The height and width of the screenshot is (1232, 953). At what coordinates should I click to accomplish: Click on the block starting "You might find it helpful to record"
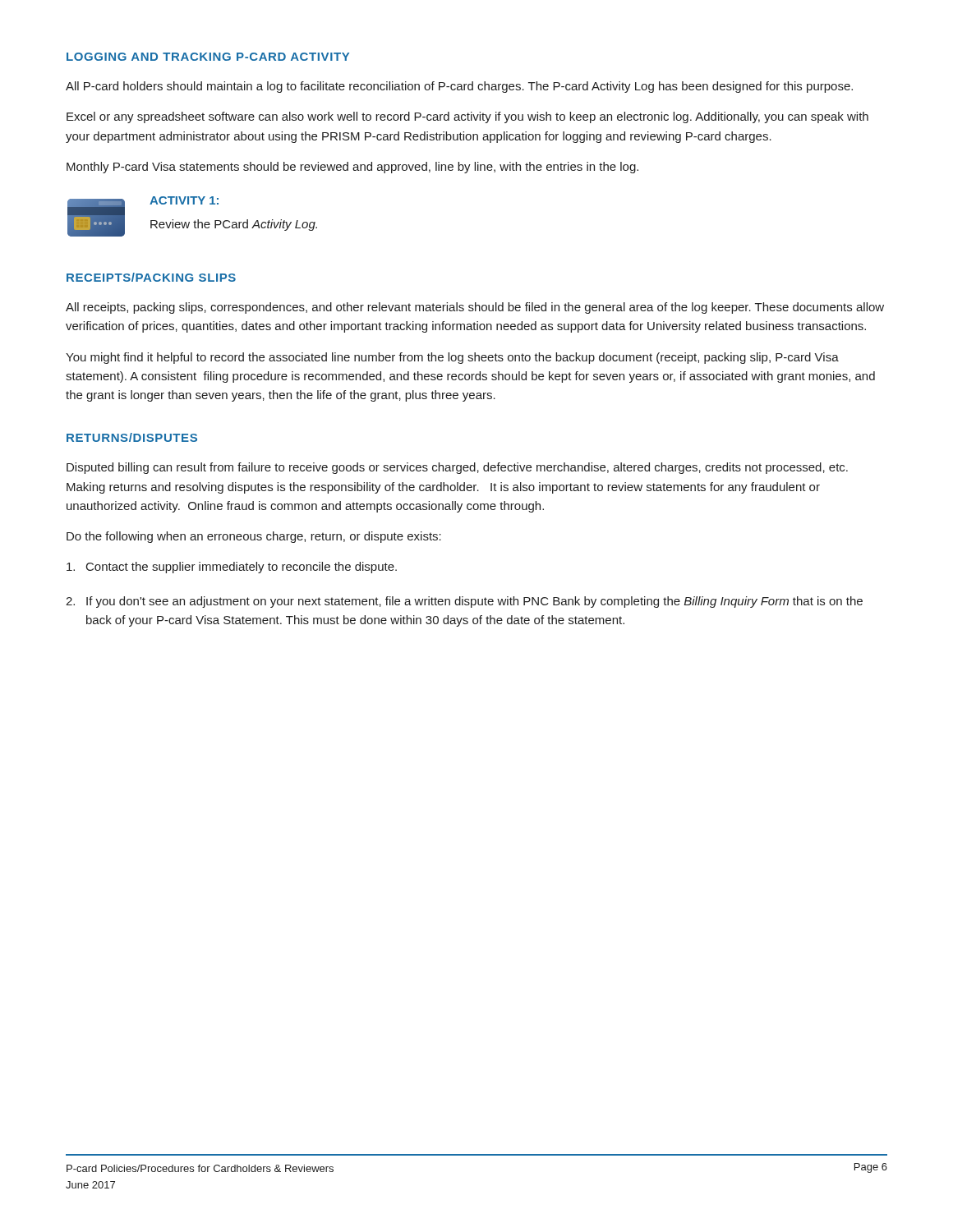click(x=471, y=376)
